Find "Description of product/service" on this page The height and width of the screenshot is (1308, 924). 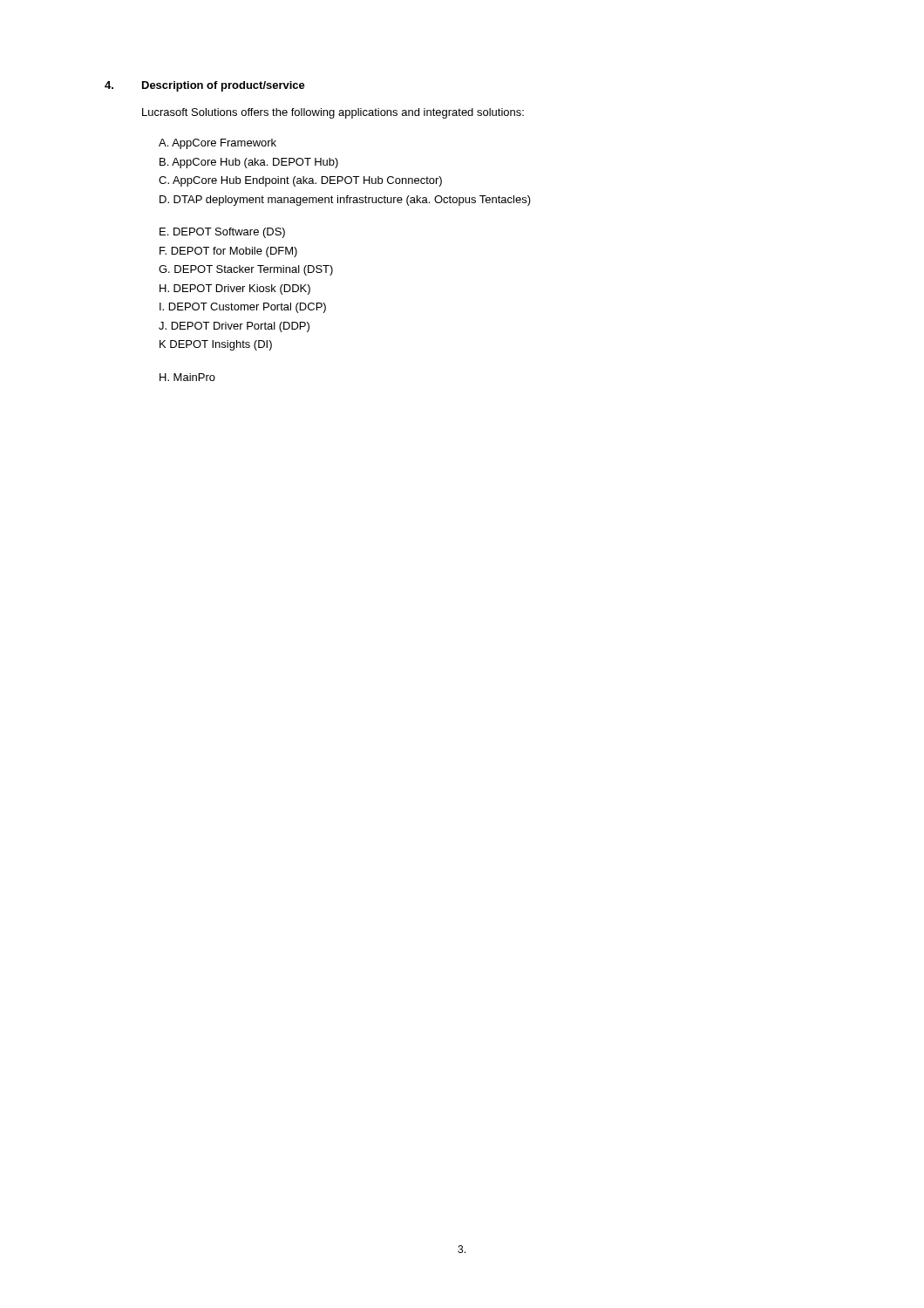click(x=223, y=85)
